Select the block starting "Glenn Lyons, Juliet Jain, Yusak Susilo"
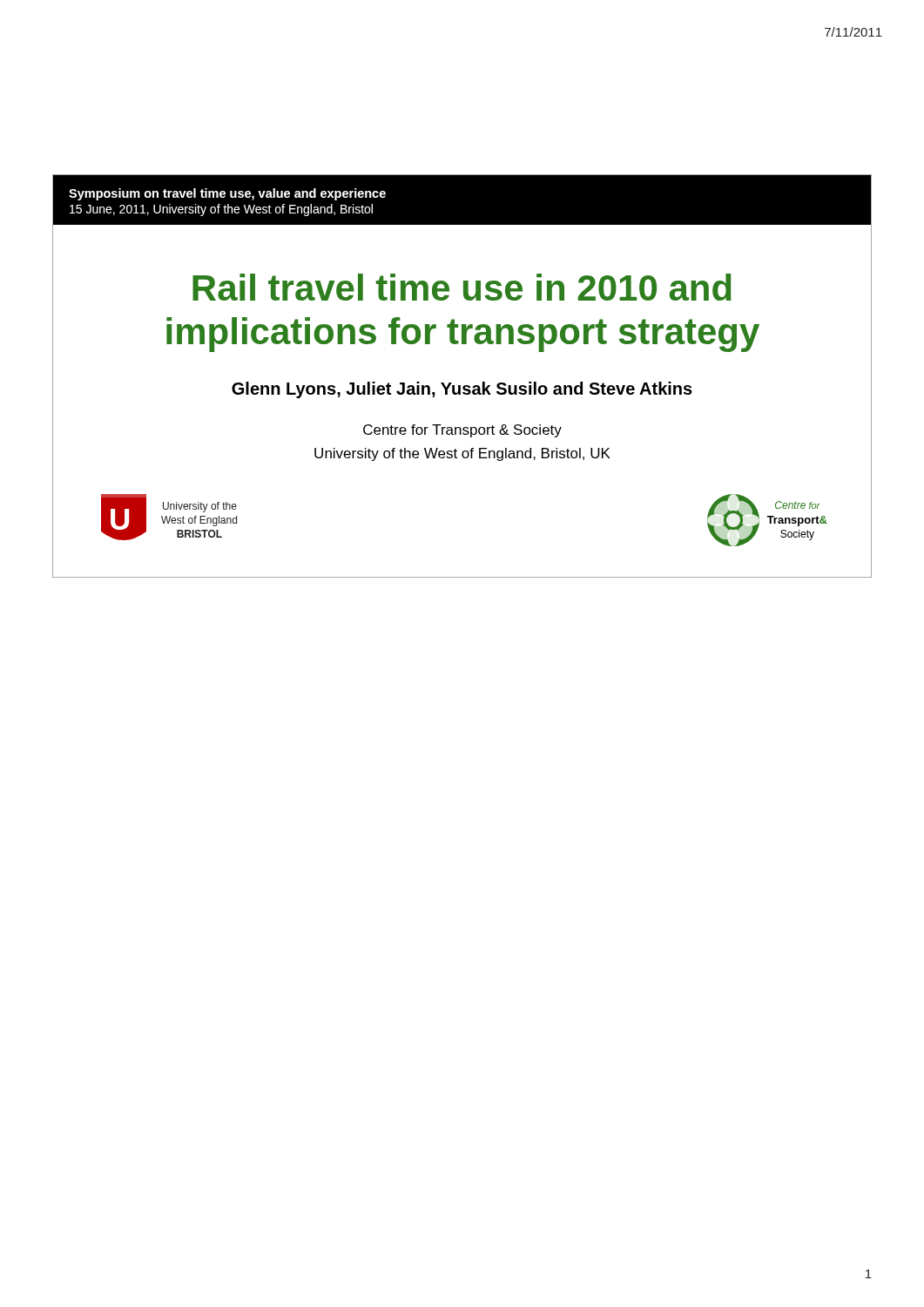 pyautogui.click(x=462, y=388)
